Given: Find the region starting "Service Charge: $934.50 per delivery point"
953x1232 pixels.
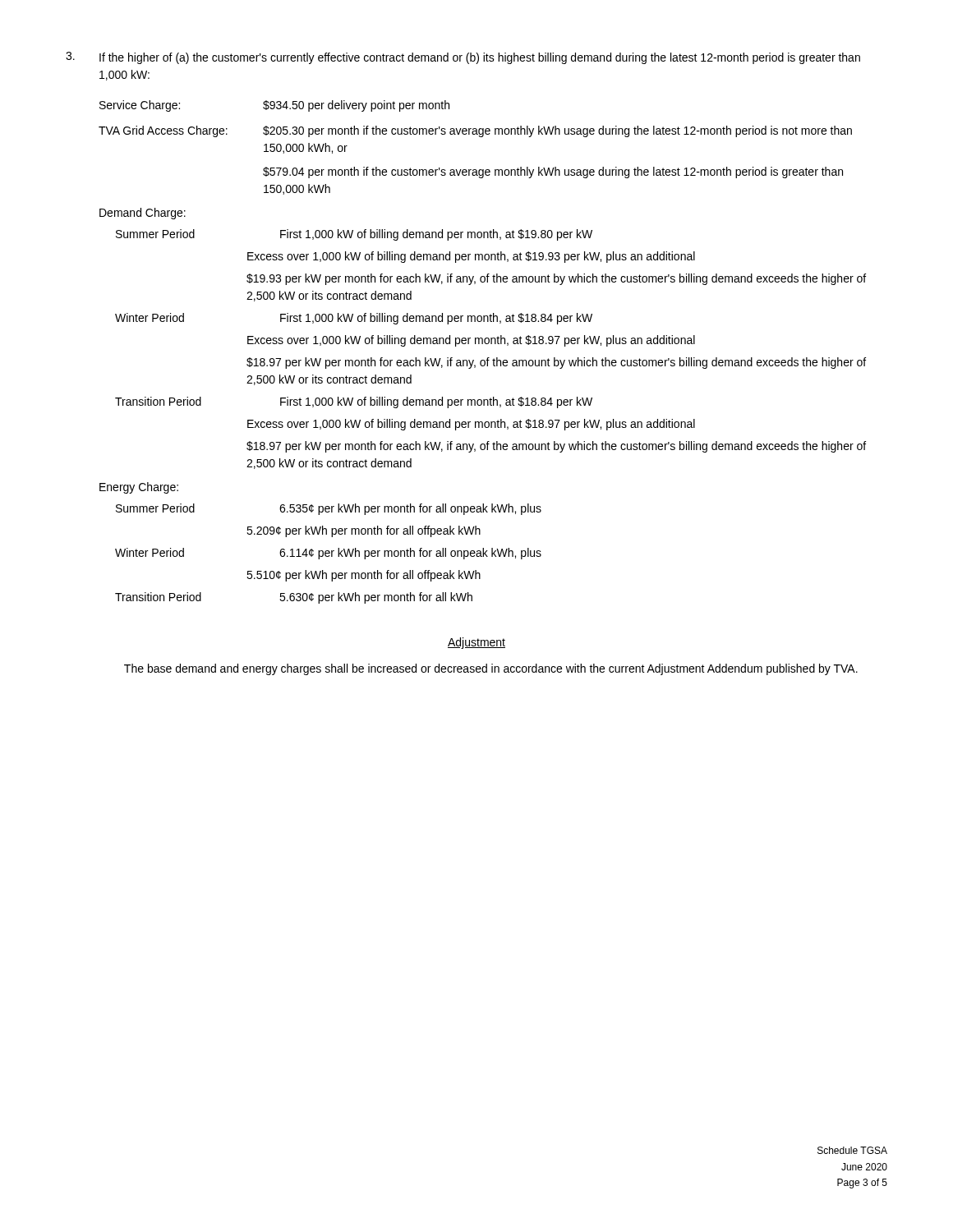Looking at the screenshot, I should (x=274, y=106).
